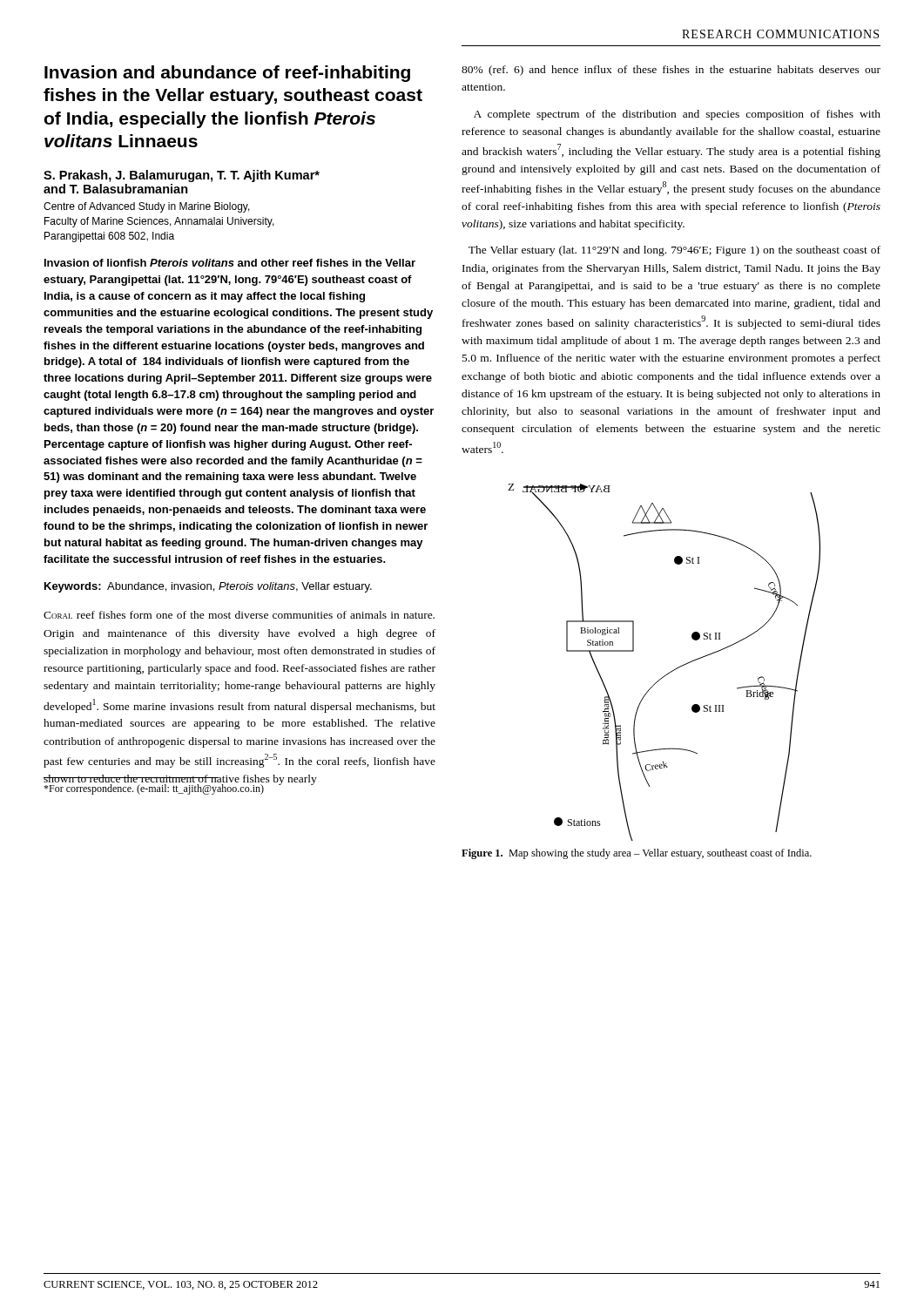Point to the region starting "Figure 1. Map showing the"
Image resolution: width=924 pixels, height=1307 pixels.
637,853
